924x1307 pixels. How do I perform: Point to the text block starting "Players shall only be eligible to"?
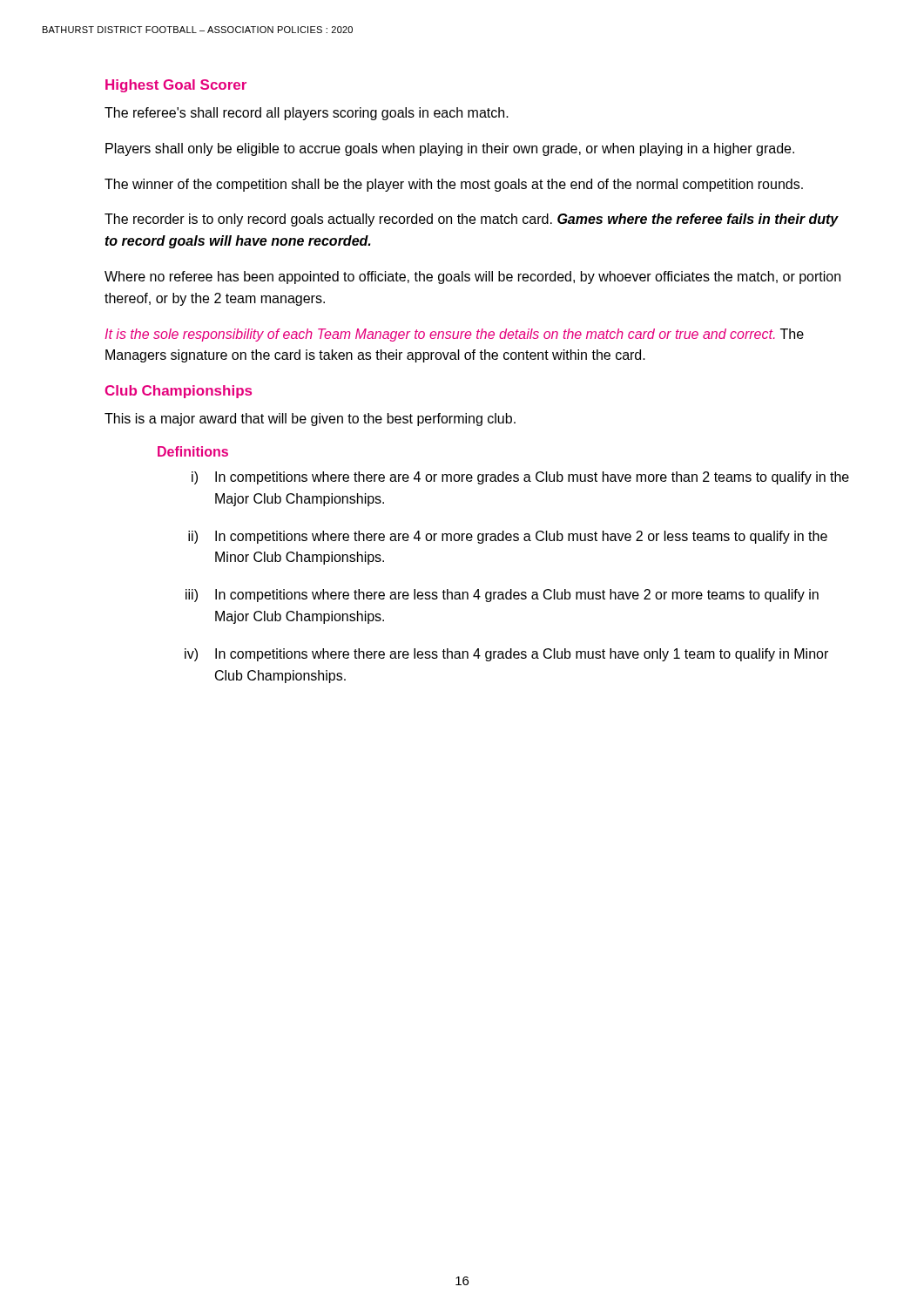[450, 148]
